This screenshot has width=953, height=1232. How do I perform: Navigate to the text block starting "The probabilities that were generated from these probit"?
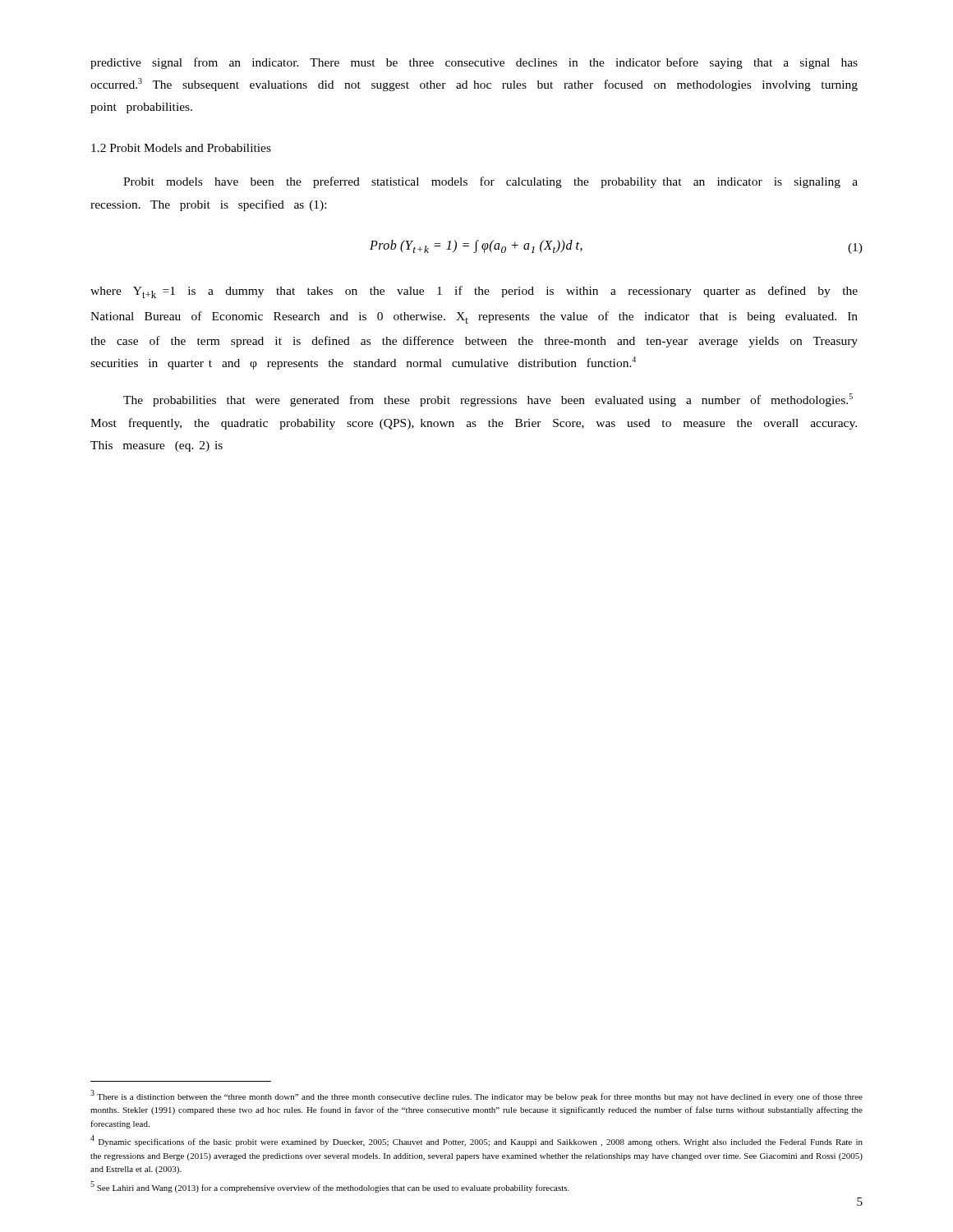[x=476, y=422]
